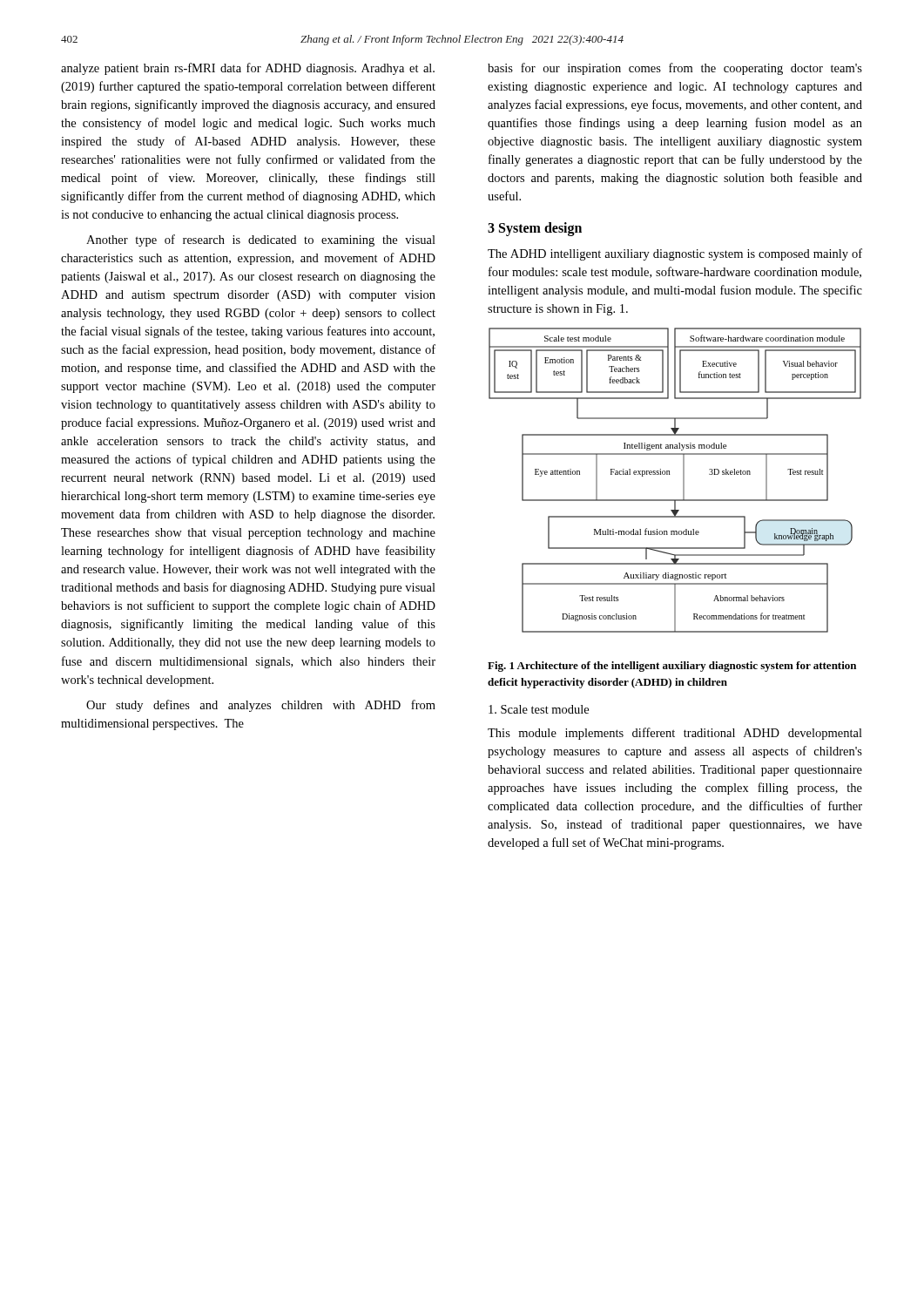Select the section header with the text "3 System design"
The width and height of the screenshot is (924, 1307).
click(x=535, y=228)
